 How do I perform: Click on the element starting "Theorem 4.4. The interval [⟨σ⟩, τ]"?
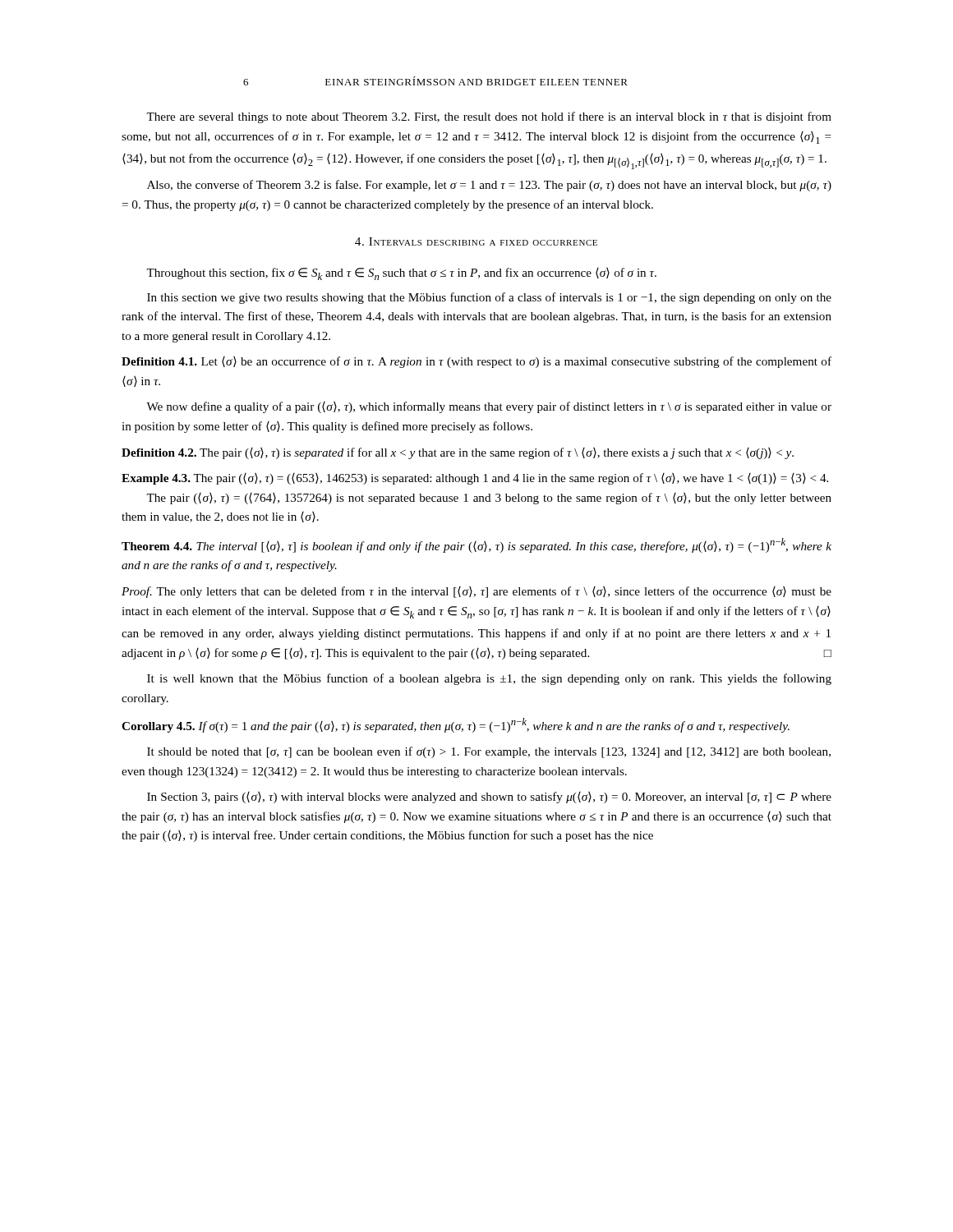476,555
